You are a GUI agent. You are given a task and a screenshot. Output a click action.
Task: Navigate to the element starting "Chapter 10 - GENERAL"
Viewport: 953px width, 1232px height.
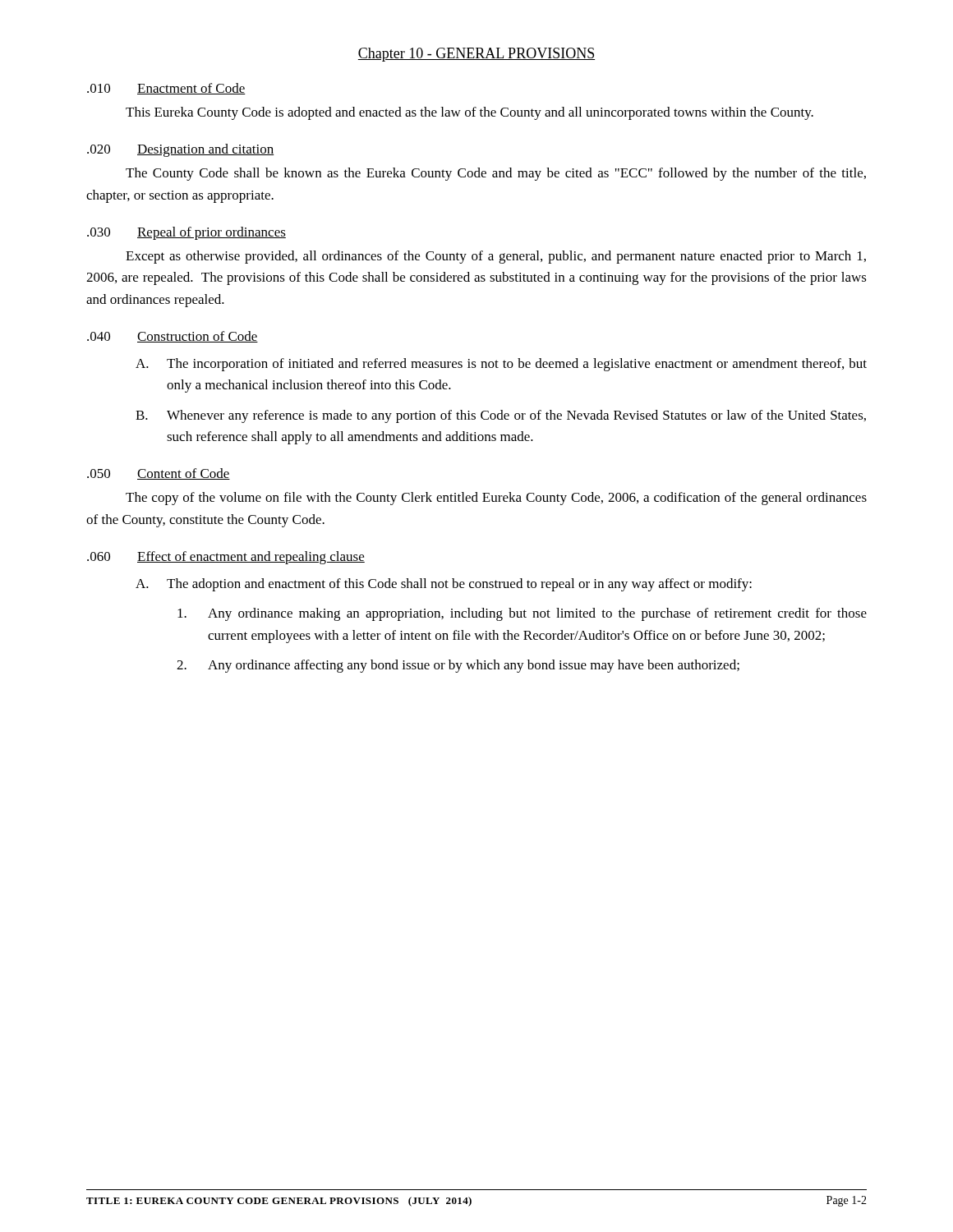(476, 53)
